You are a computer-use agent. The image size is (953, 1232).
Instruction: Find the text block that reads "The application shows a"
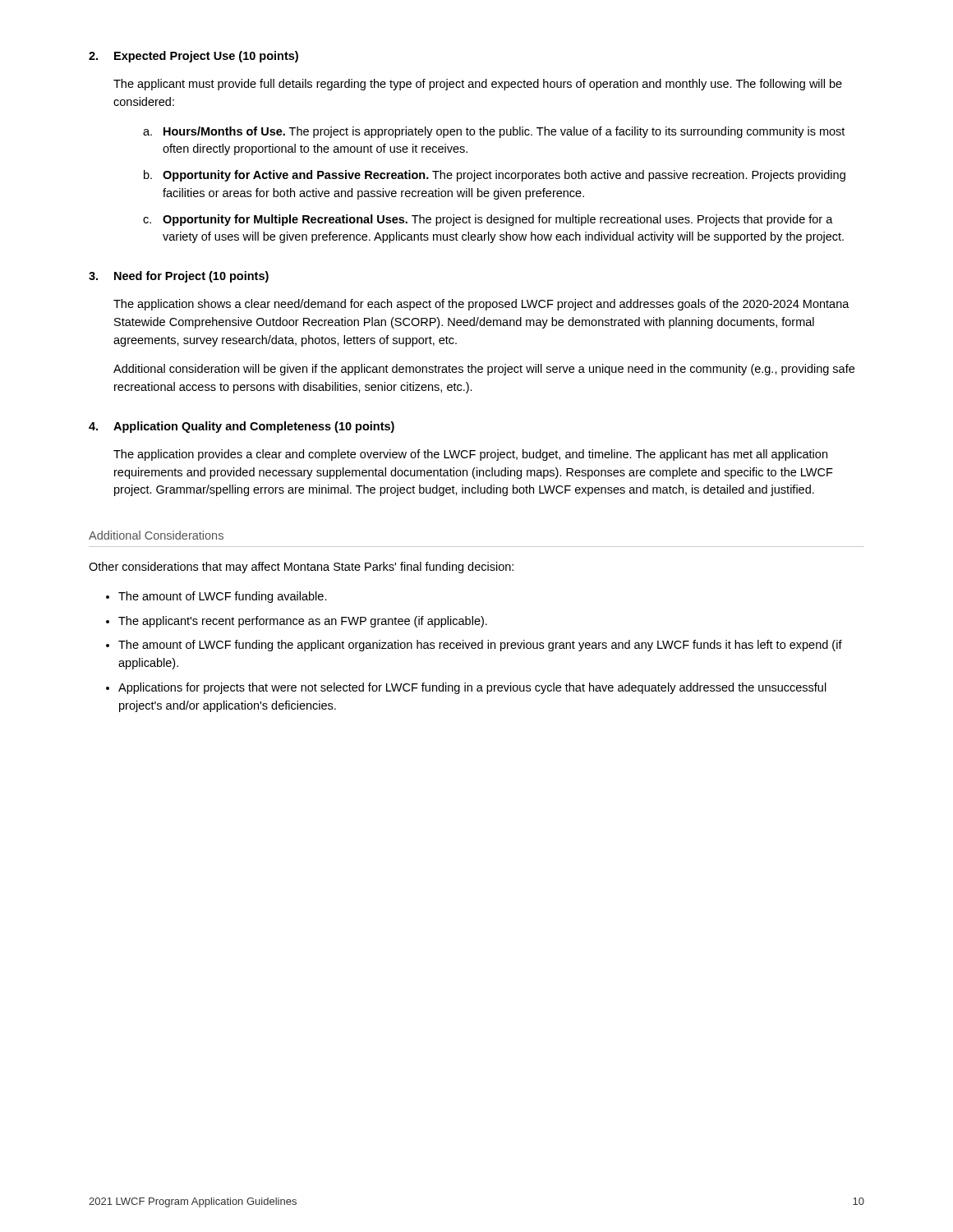pyautogui.click(x=481, y=322)
